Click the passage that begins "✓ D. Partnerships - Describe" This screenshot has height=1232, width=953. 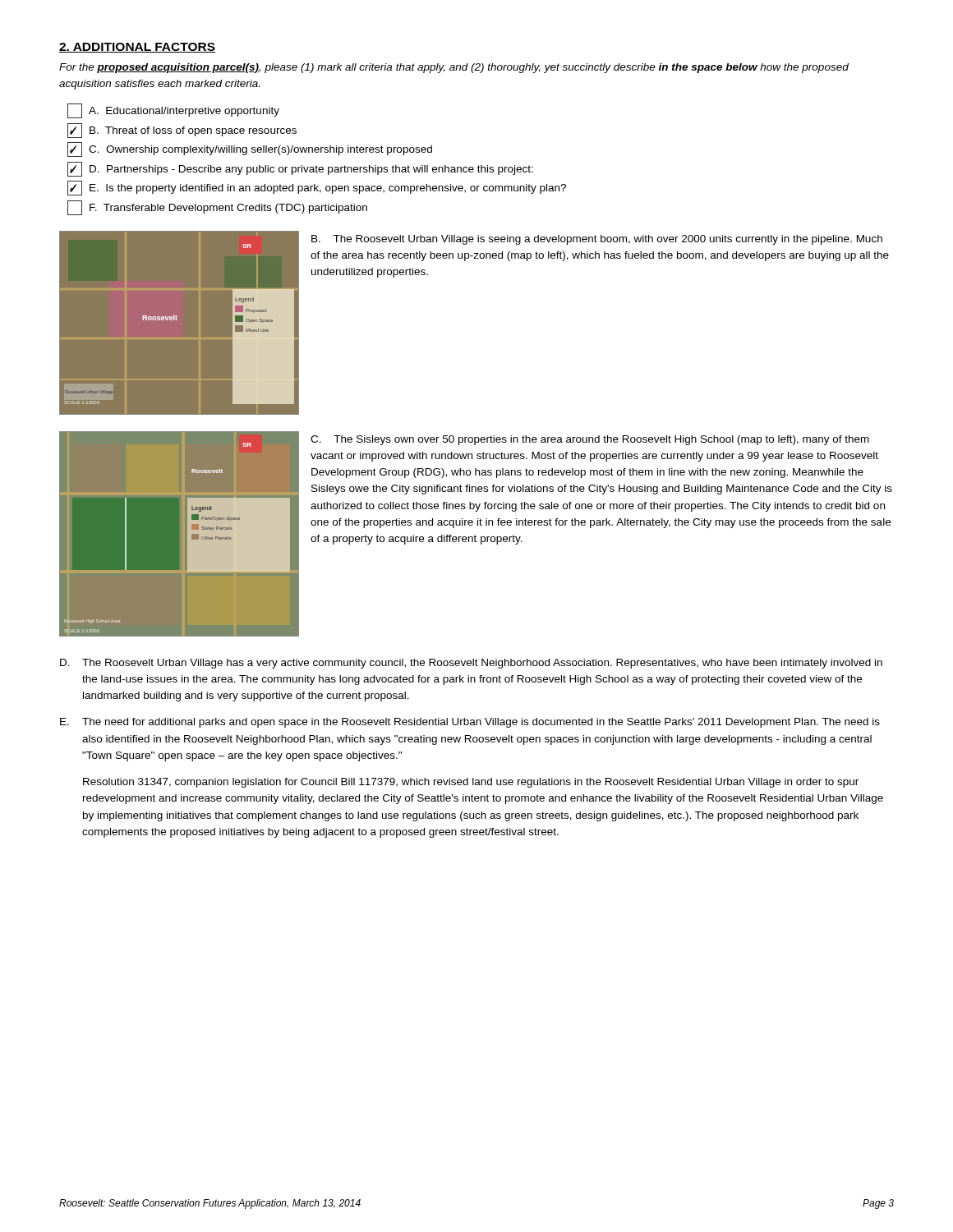pos(301,169)
